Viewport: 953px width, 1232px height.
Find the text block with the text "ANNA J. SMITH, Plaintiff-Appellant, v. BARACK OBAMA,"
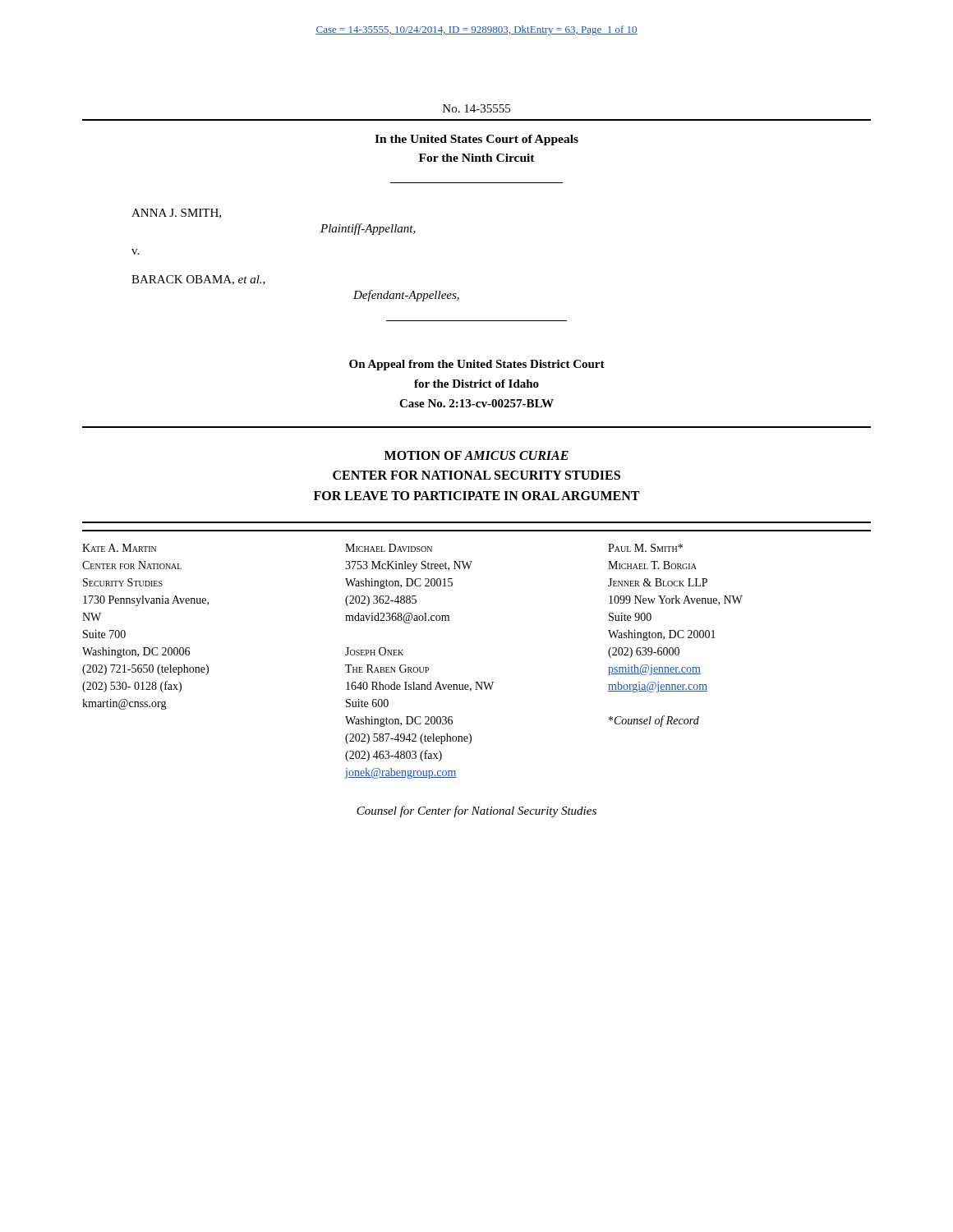pyautogui.click(x=176, y=214)
